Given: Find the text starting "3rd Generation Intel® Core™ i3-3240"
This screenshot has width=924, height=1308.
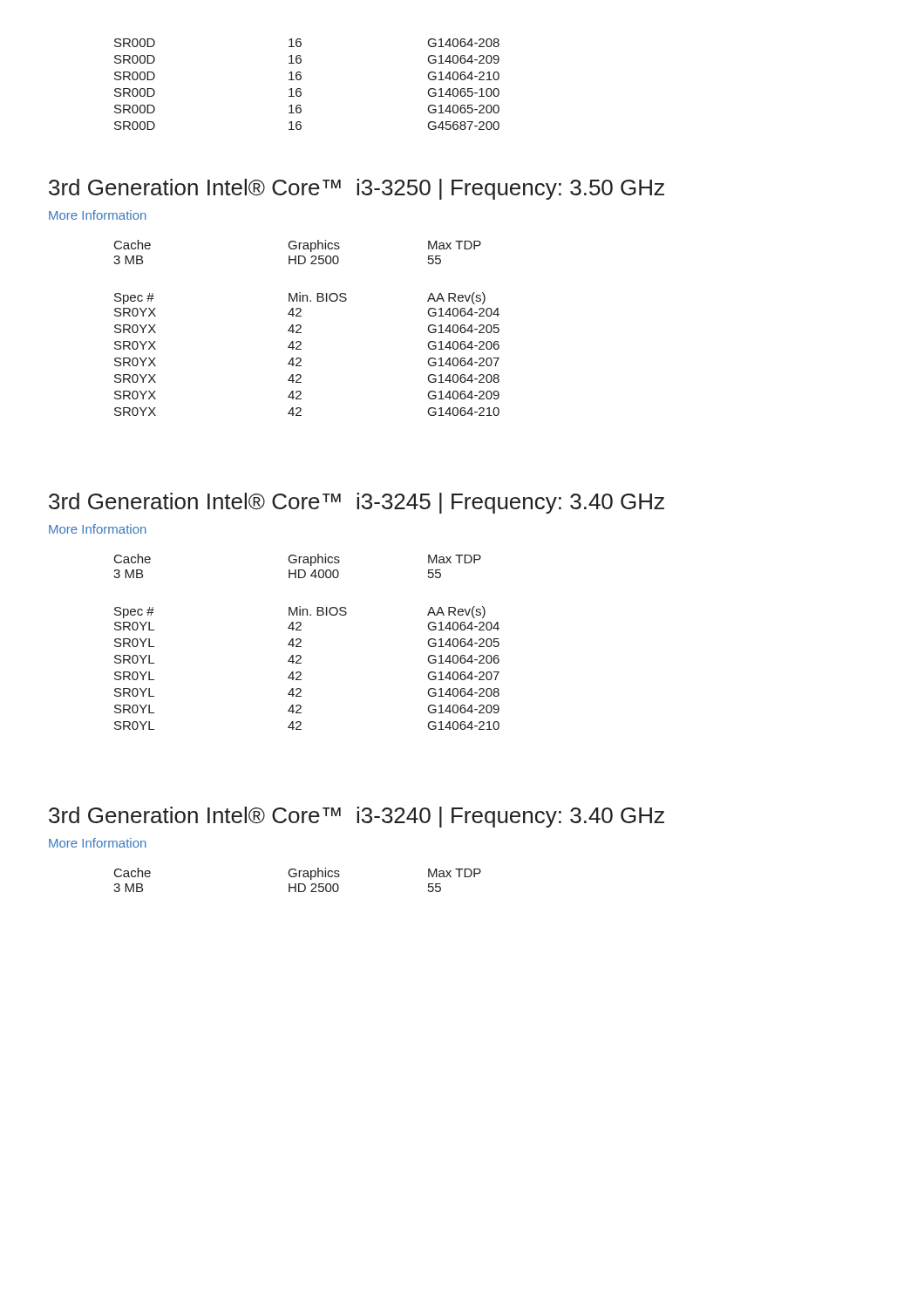Looking at the screenshot, I should (x=357, y=815).
